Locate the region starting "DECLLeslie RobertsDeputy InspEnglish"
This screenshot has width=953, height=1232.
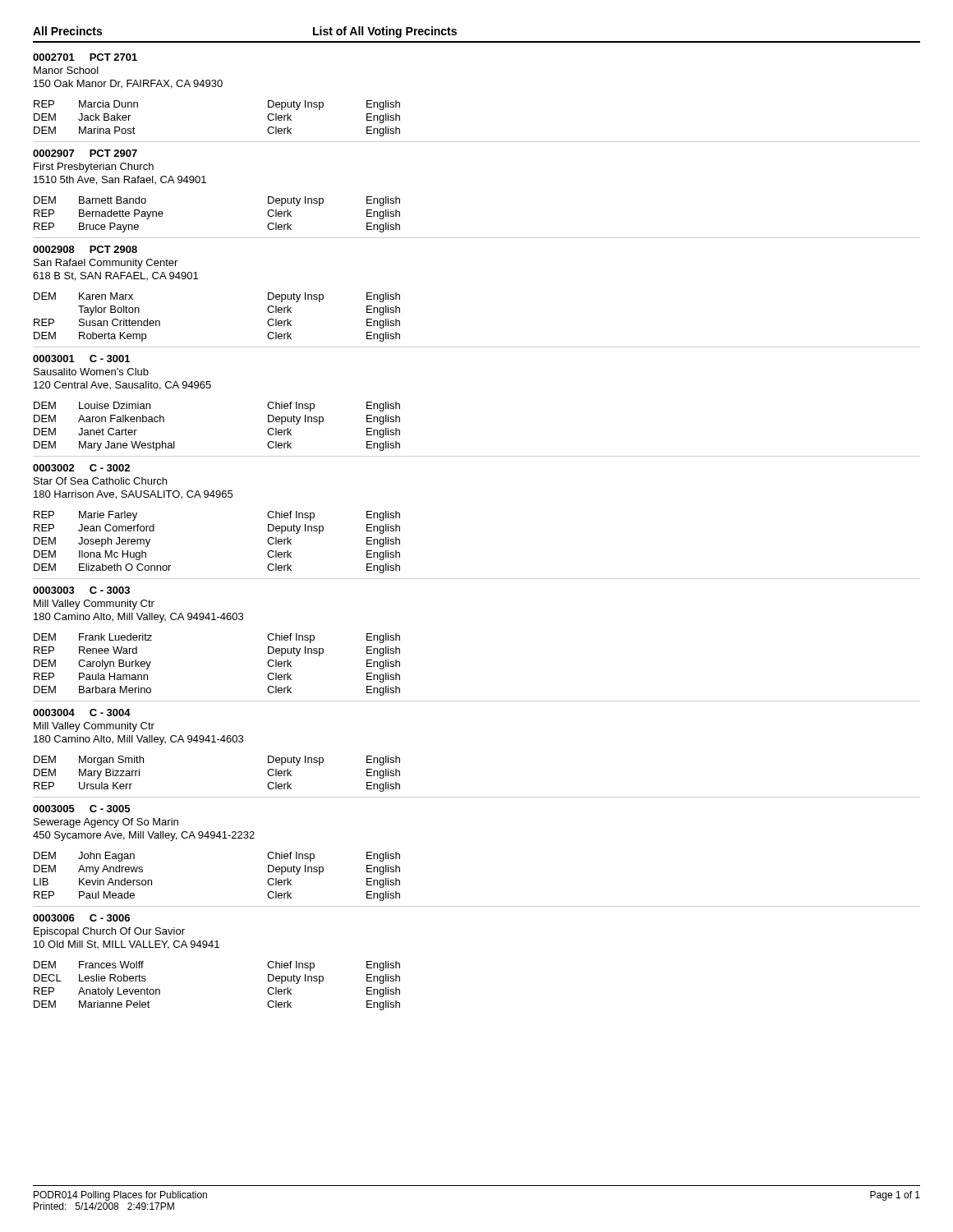[x=48, y=979]
